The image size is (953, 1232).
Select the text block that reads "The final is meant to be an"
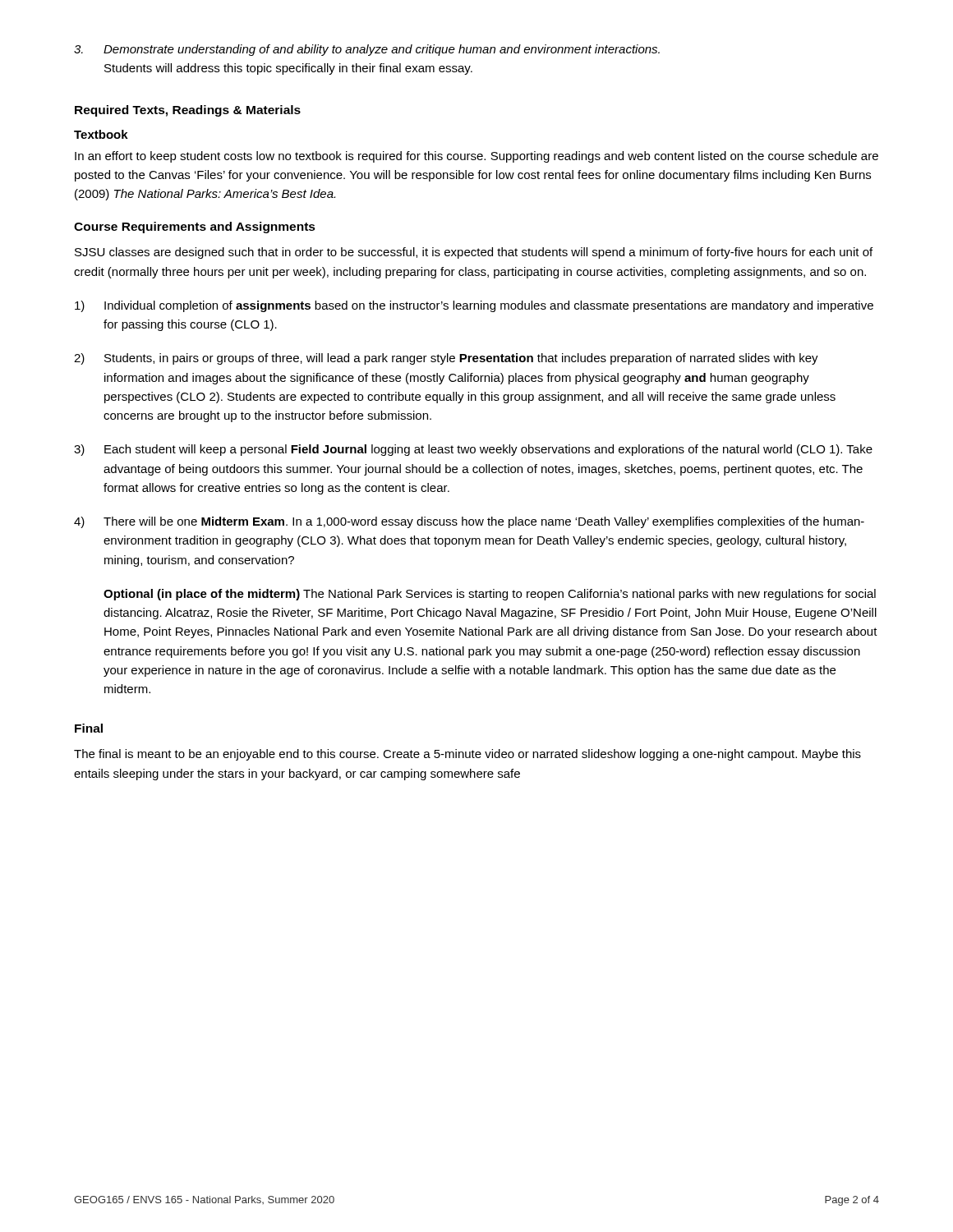pos(467,763)
